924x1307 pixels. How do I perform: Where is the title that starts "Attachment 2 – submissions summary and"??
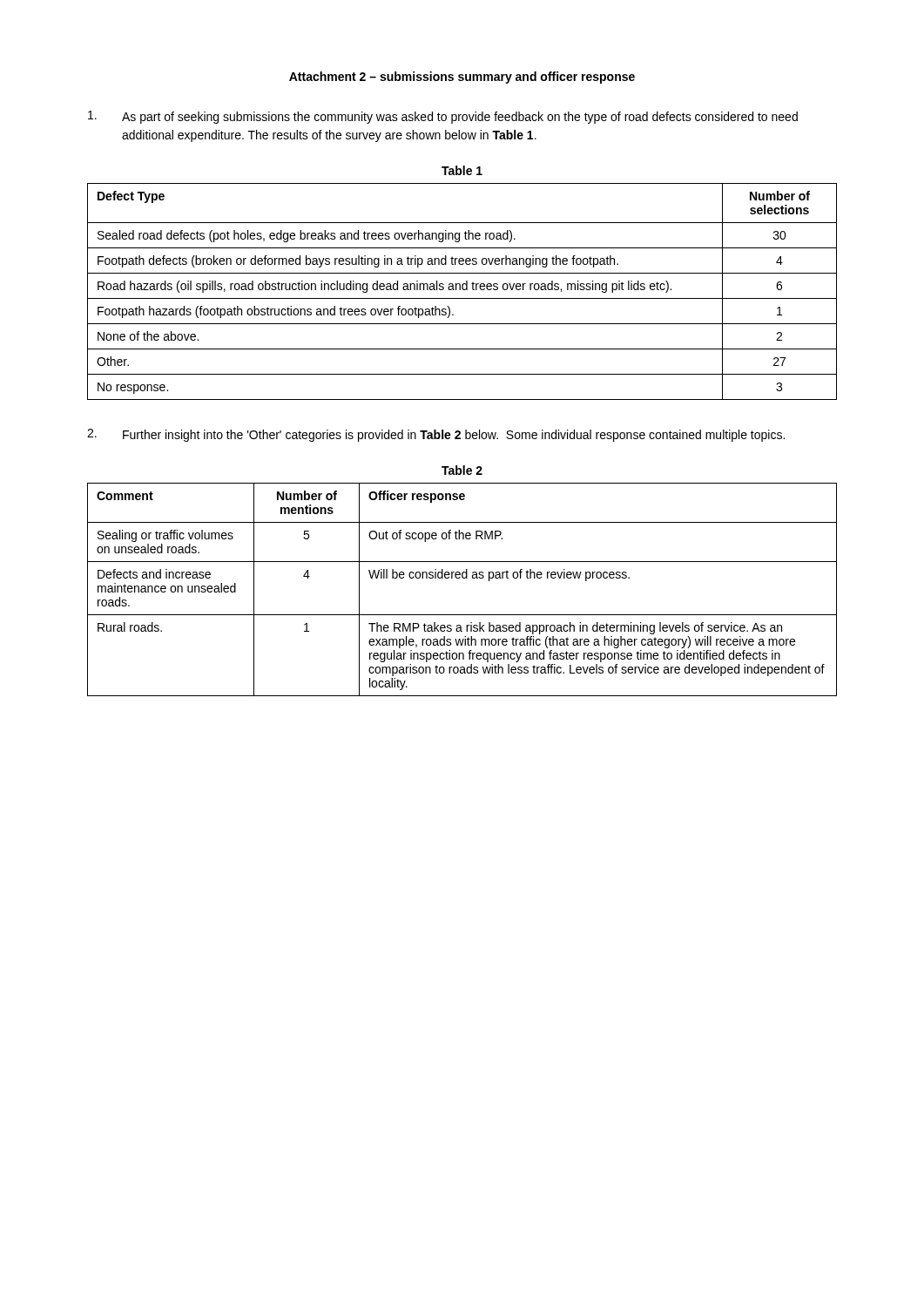click(462, 77)
